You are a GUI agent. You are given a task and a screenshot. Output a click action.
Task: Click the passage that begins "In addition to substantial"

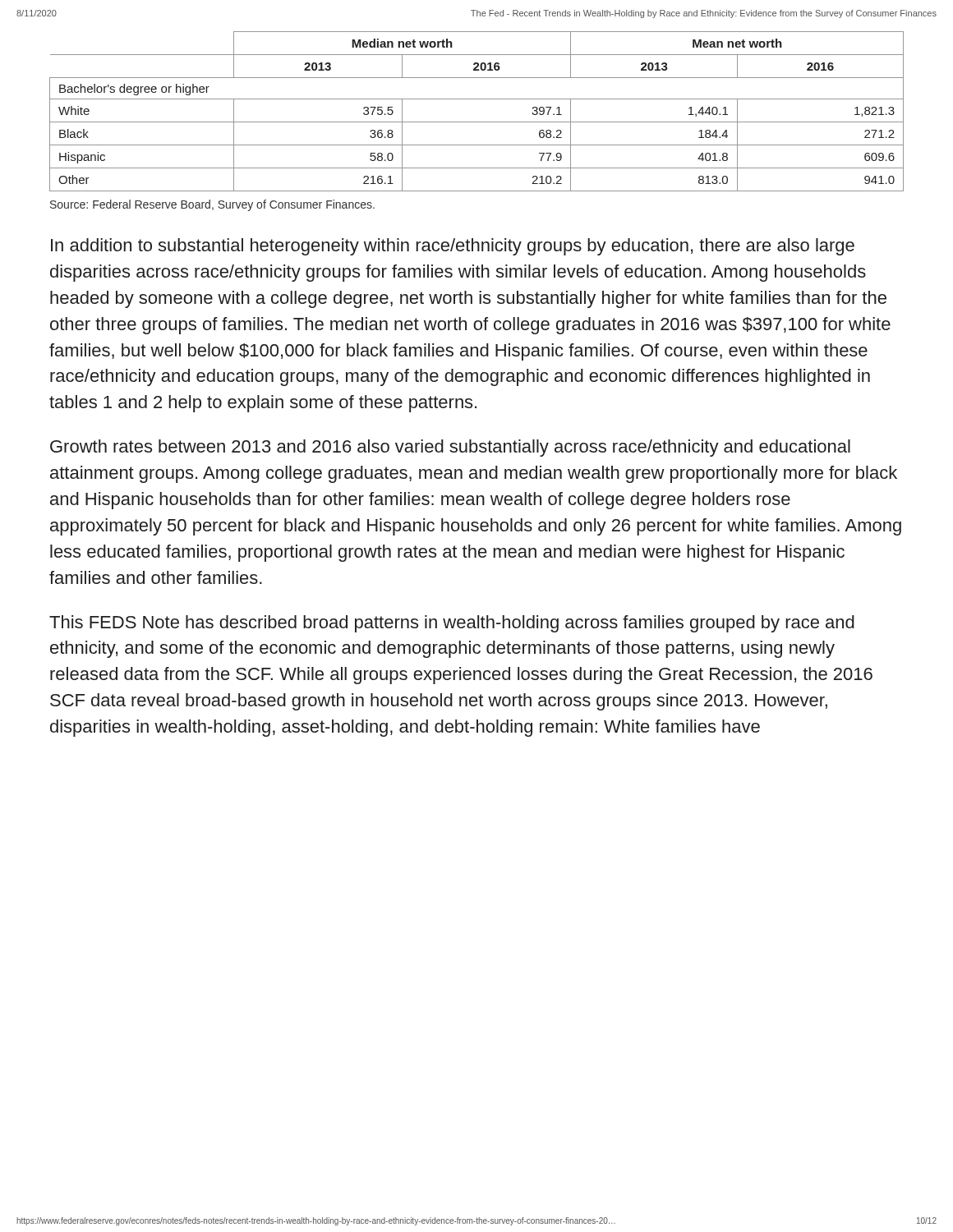click(x=470, y=324)
